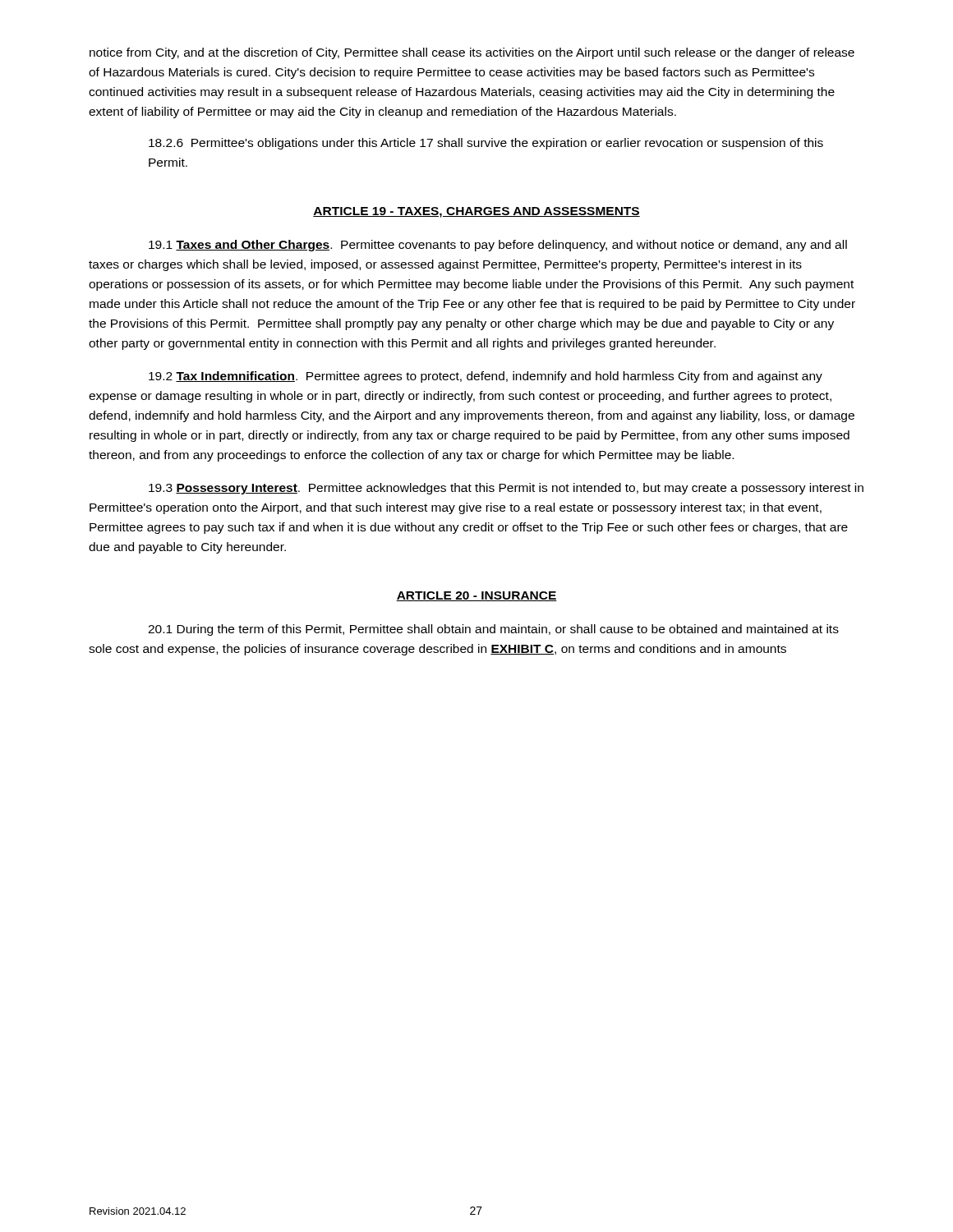Navigate to the block starting "1 Taxes and Other Charges. Permittee"
The width and height of the screenshot is (953, 1232).
click(472, 294)
